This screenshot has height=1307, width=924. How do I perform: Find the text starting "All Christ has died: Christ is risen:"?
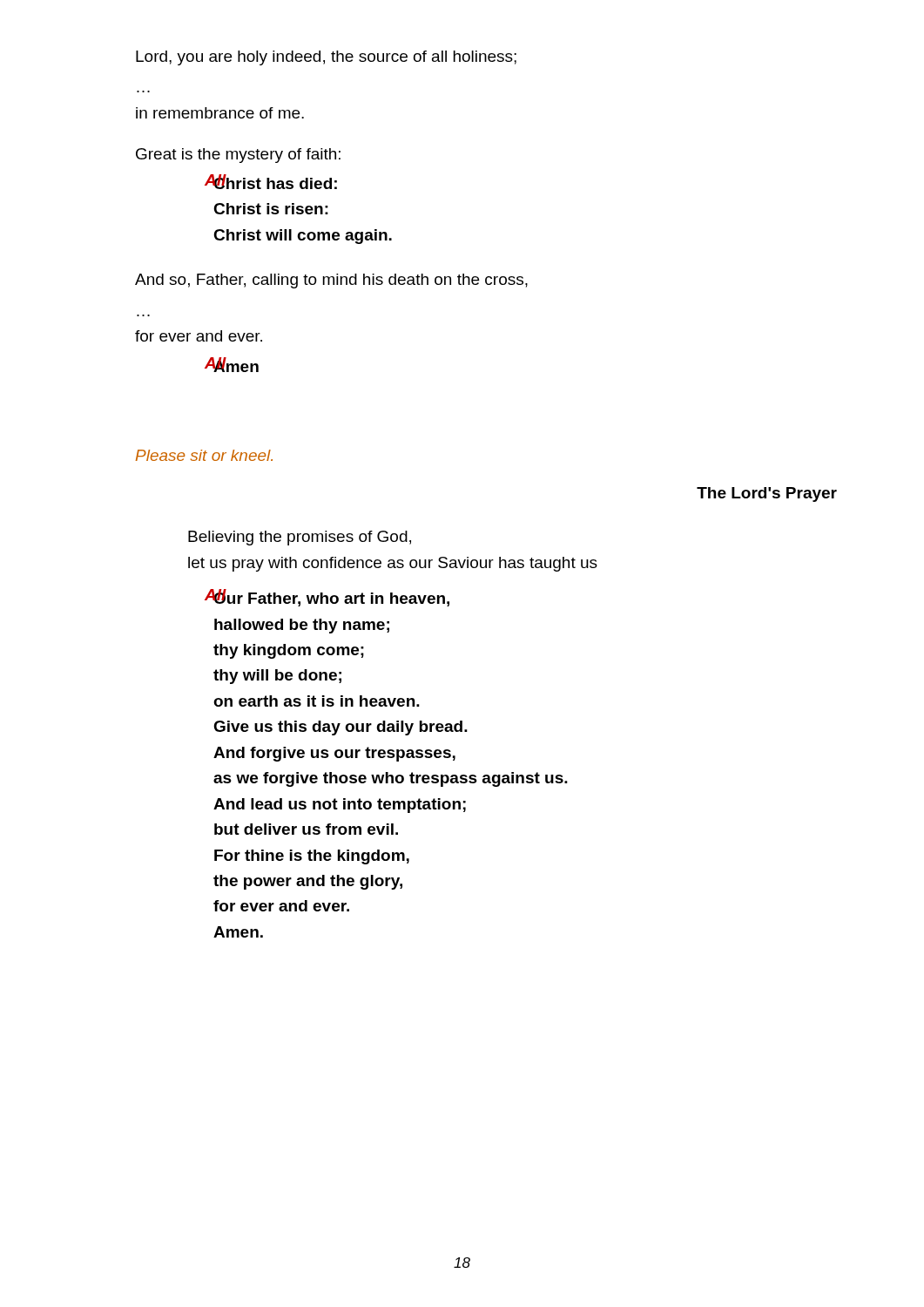271,182
